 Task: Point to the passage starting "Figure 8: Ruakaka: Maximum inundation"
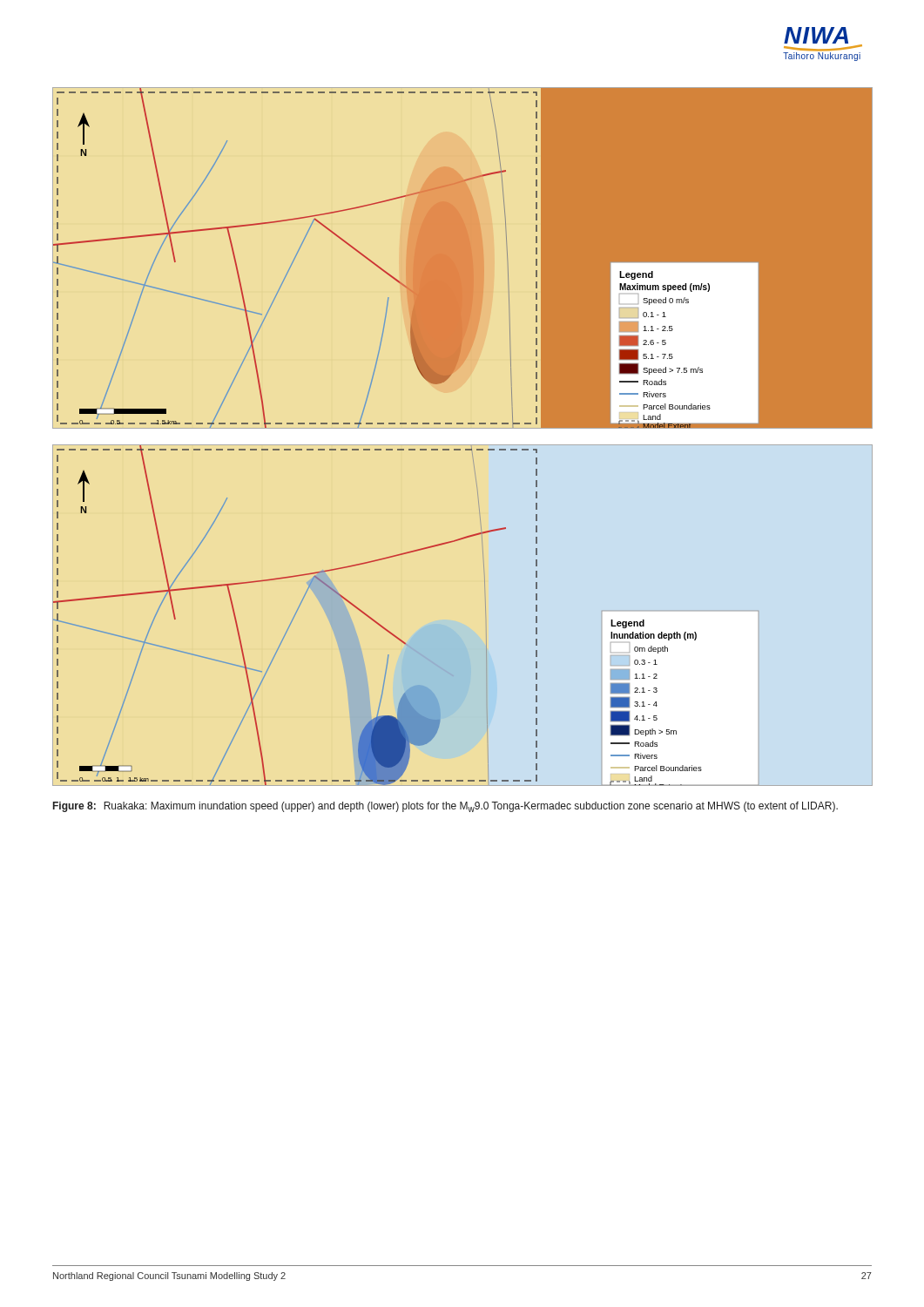coord(445,807)
